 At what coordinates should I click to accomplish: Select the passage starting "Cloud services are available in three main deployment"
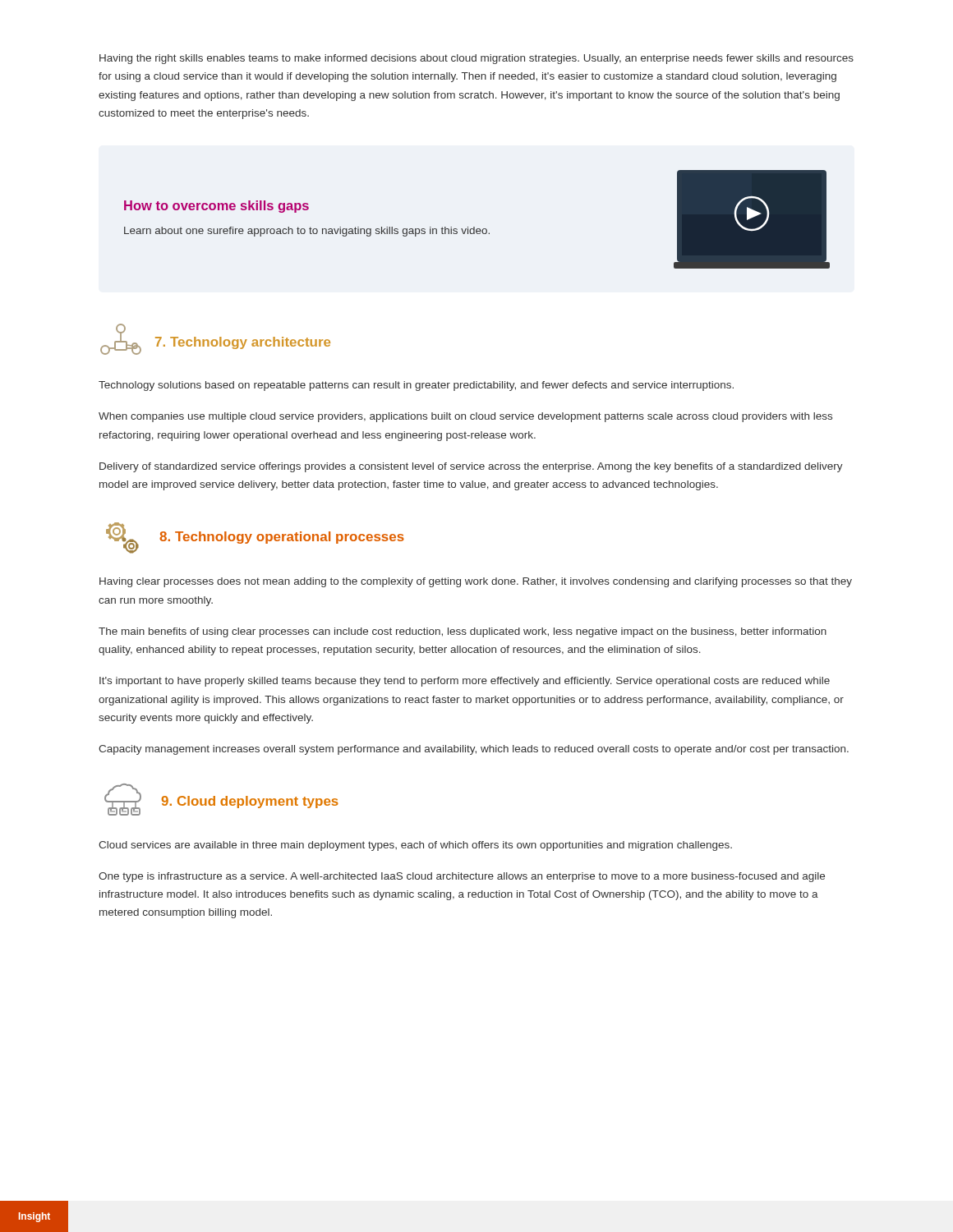point(416,844)
